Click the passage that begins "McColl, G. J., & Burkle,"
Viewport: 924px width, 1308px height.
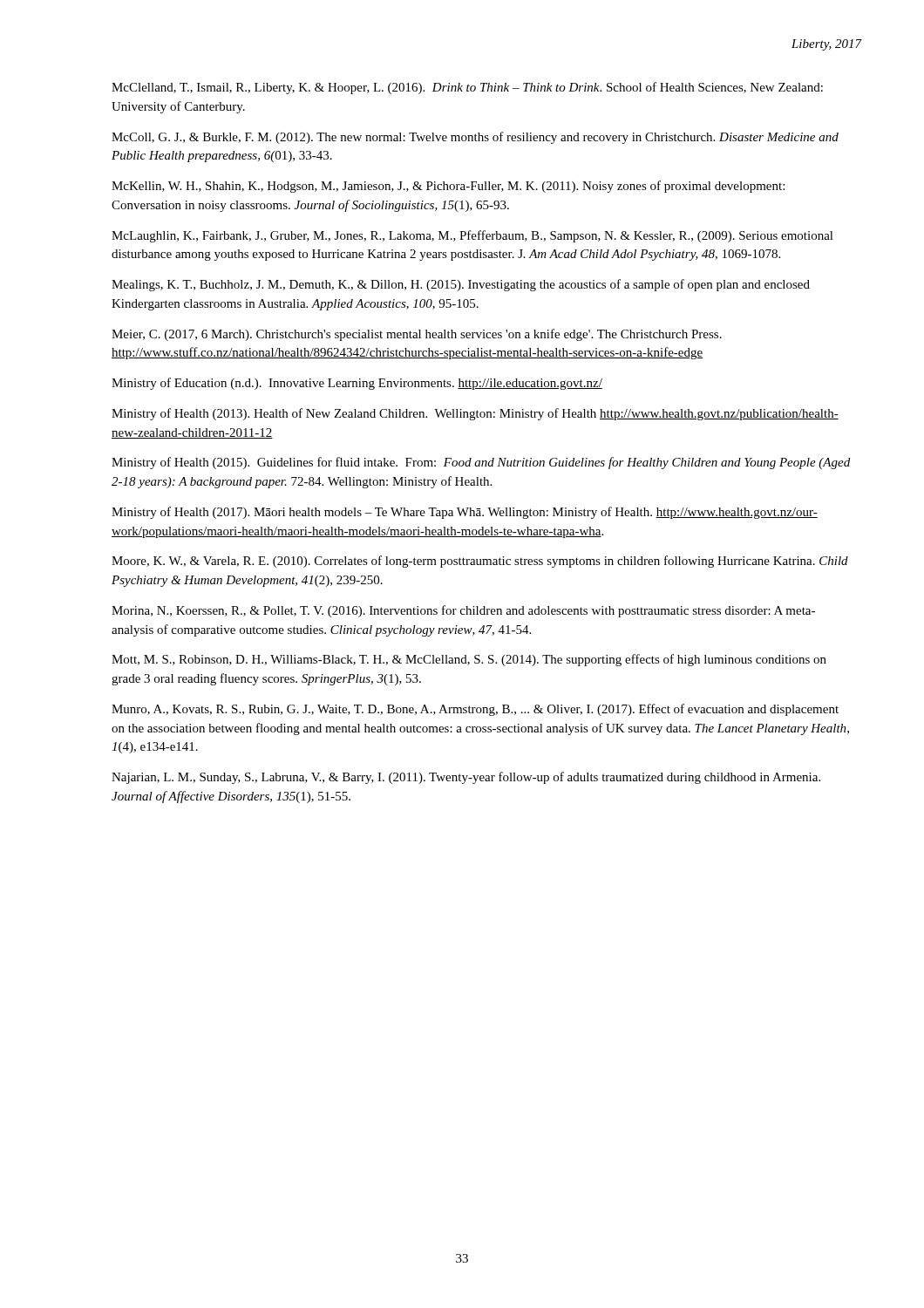[x=466, y=147]
